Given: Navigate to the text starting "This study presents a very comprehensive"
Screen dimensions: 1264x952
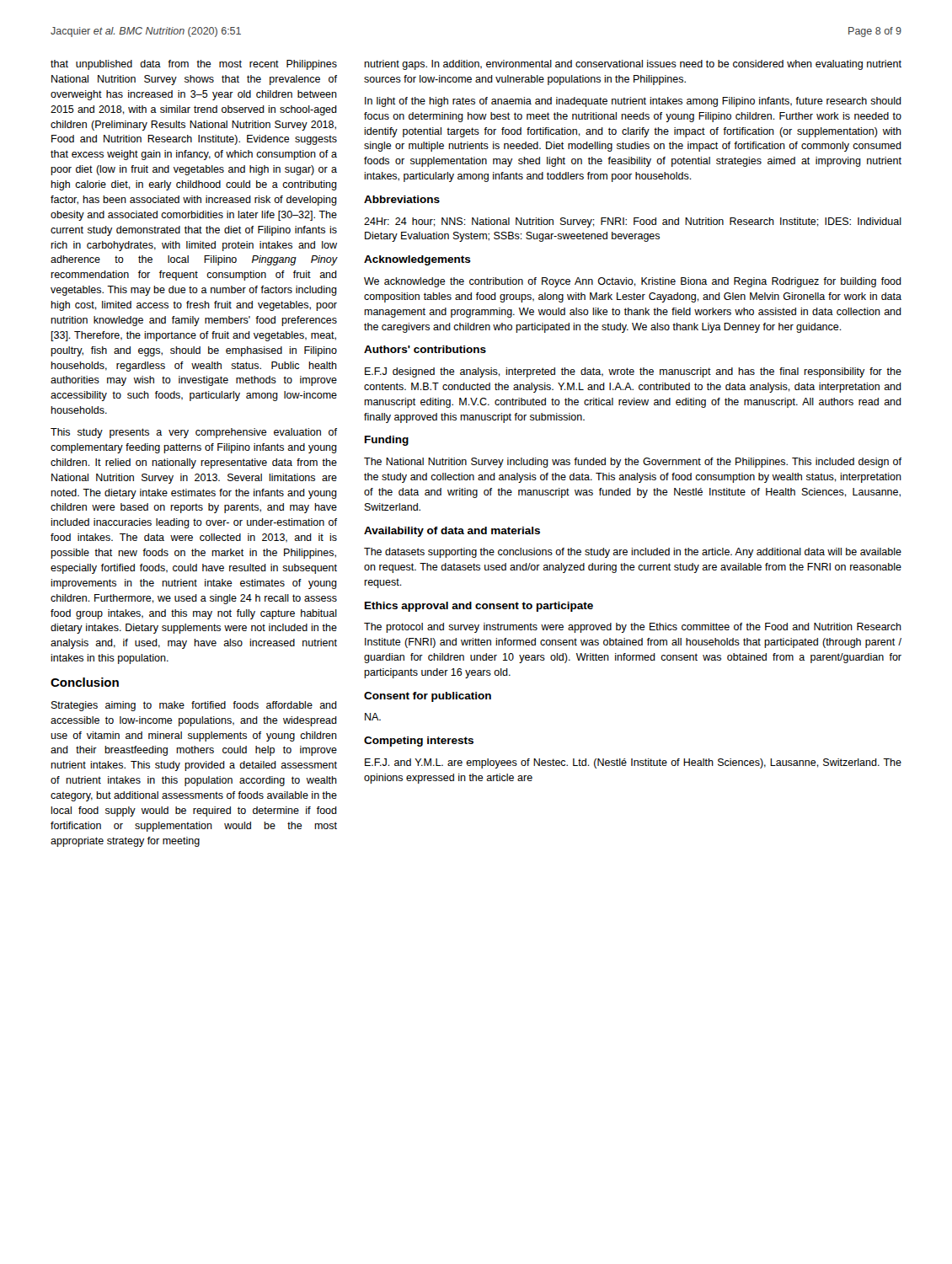Looking at the screenshot, I should tap(194, 546).
